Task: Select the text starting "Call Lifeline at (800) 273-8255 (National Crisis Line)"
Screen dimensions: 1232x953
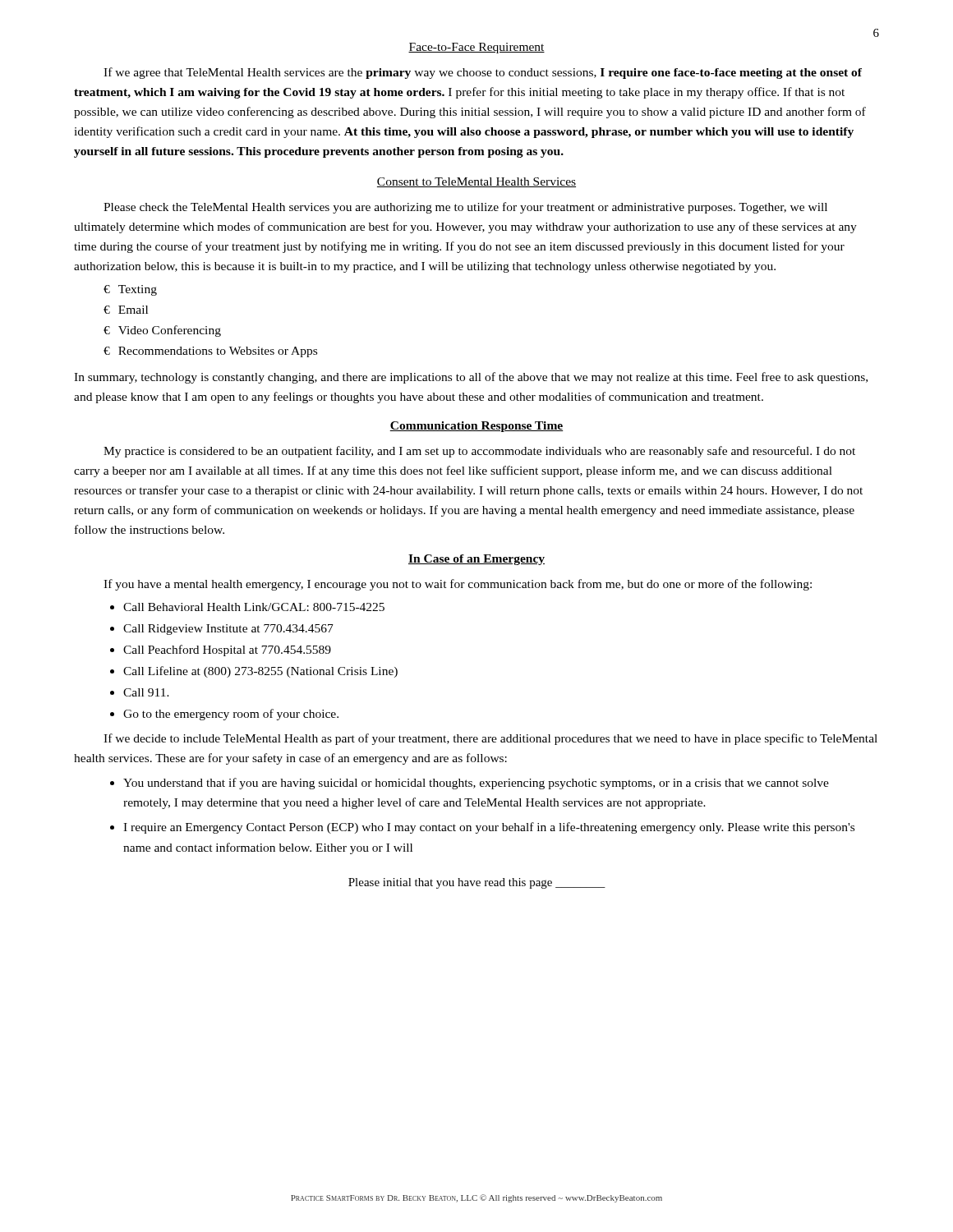Action: 261,671
